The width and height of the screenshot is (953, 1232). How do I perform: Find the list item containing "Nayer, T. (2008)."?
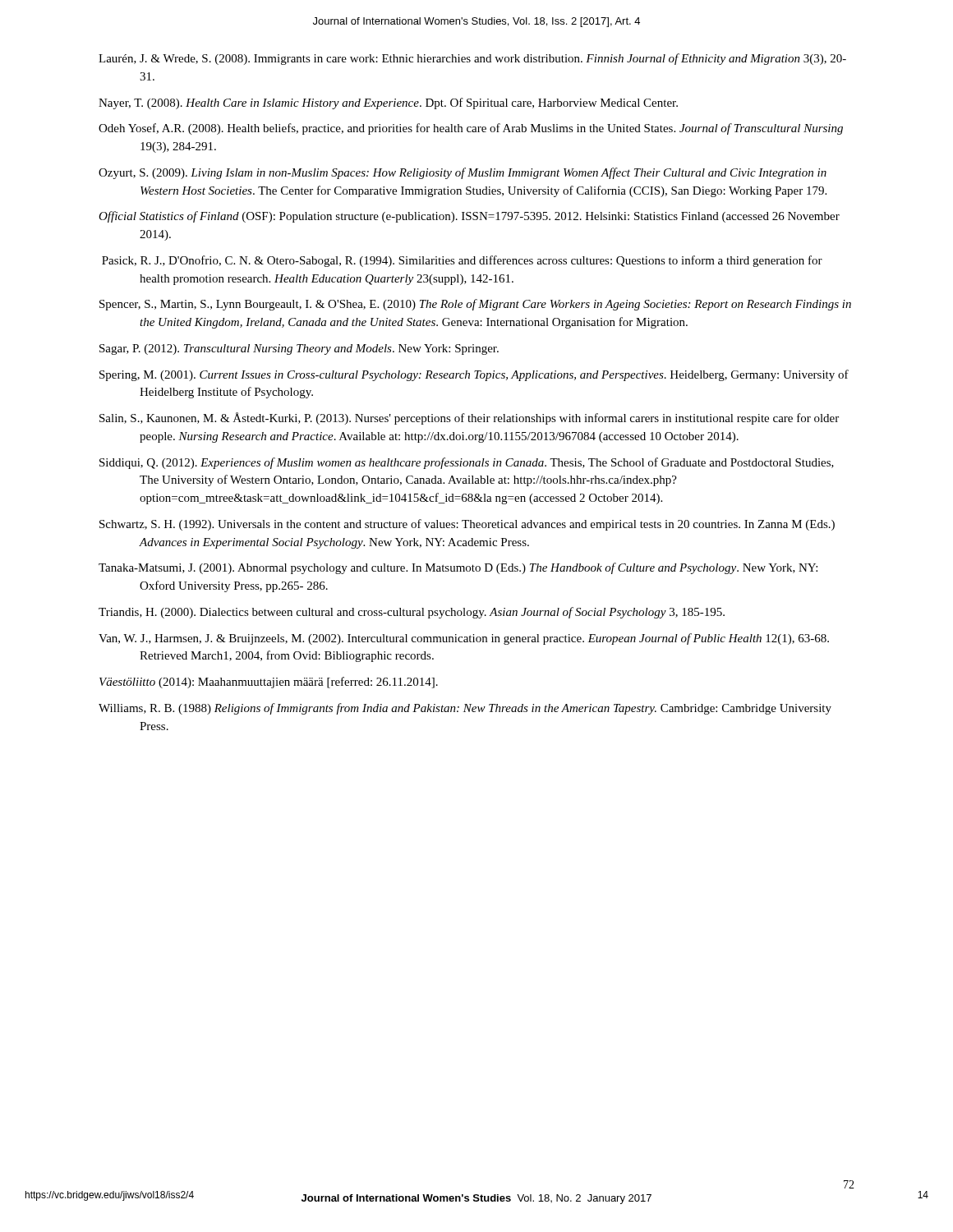click(x=389, y=102)
